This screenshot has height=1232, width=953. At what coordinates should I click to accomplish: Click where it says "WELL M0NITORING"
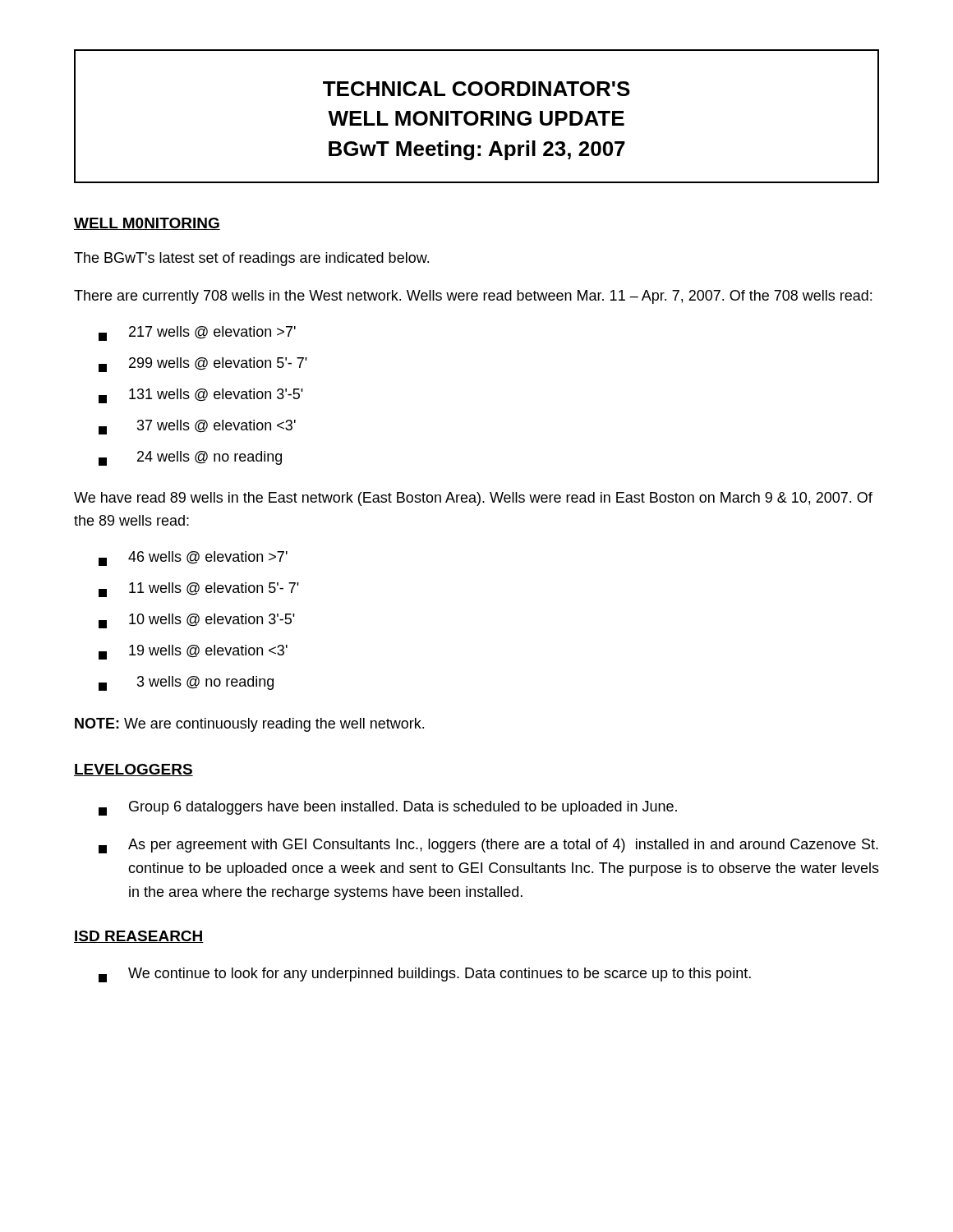click(147, 223)
